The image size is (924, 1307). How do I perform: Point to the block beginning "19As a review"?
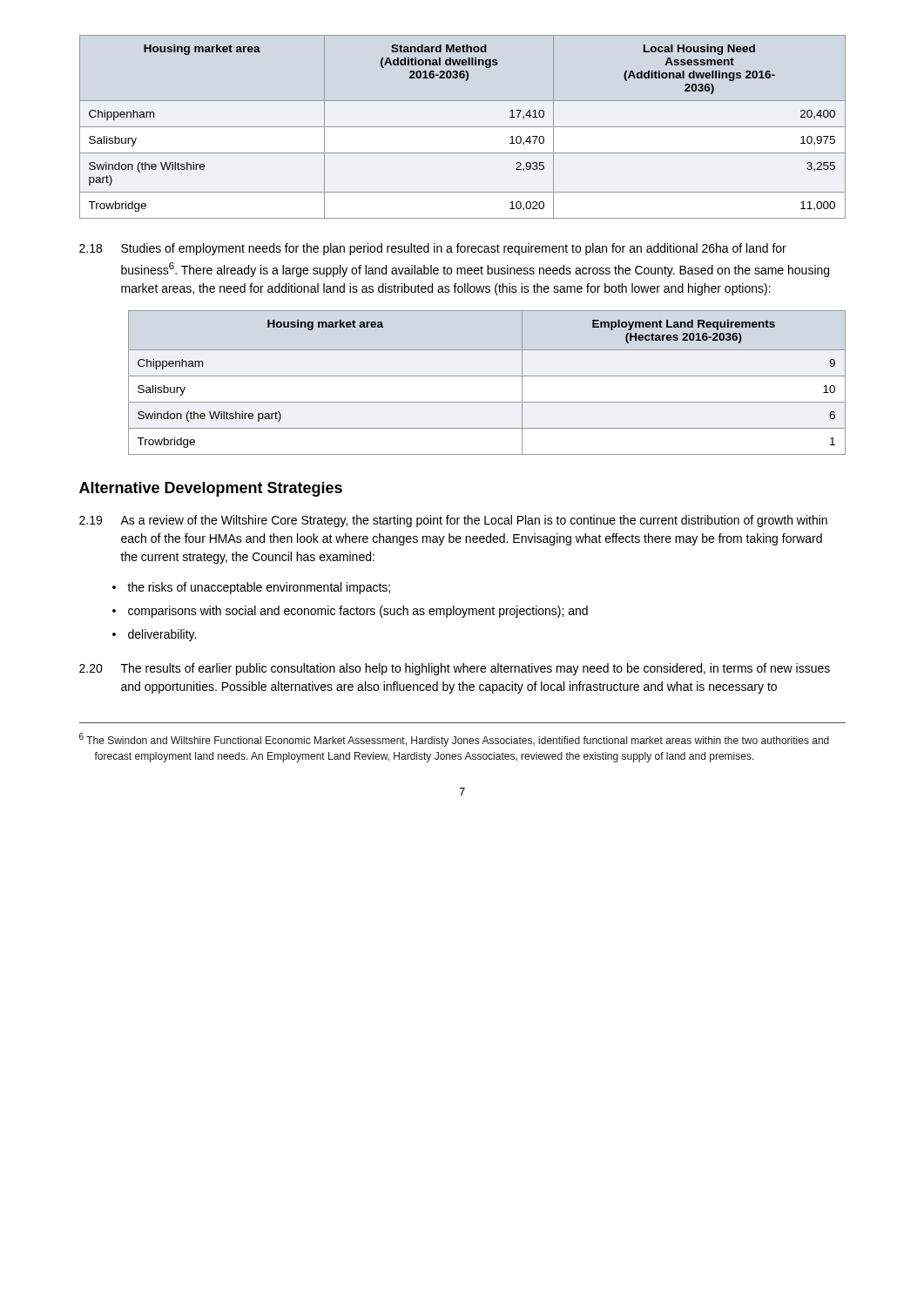click(x=459, y=539)
